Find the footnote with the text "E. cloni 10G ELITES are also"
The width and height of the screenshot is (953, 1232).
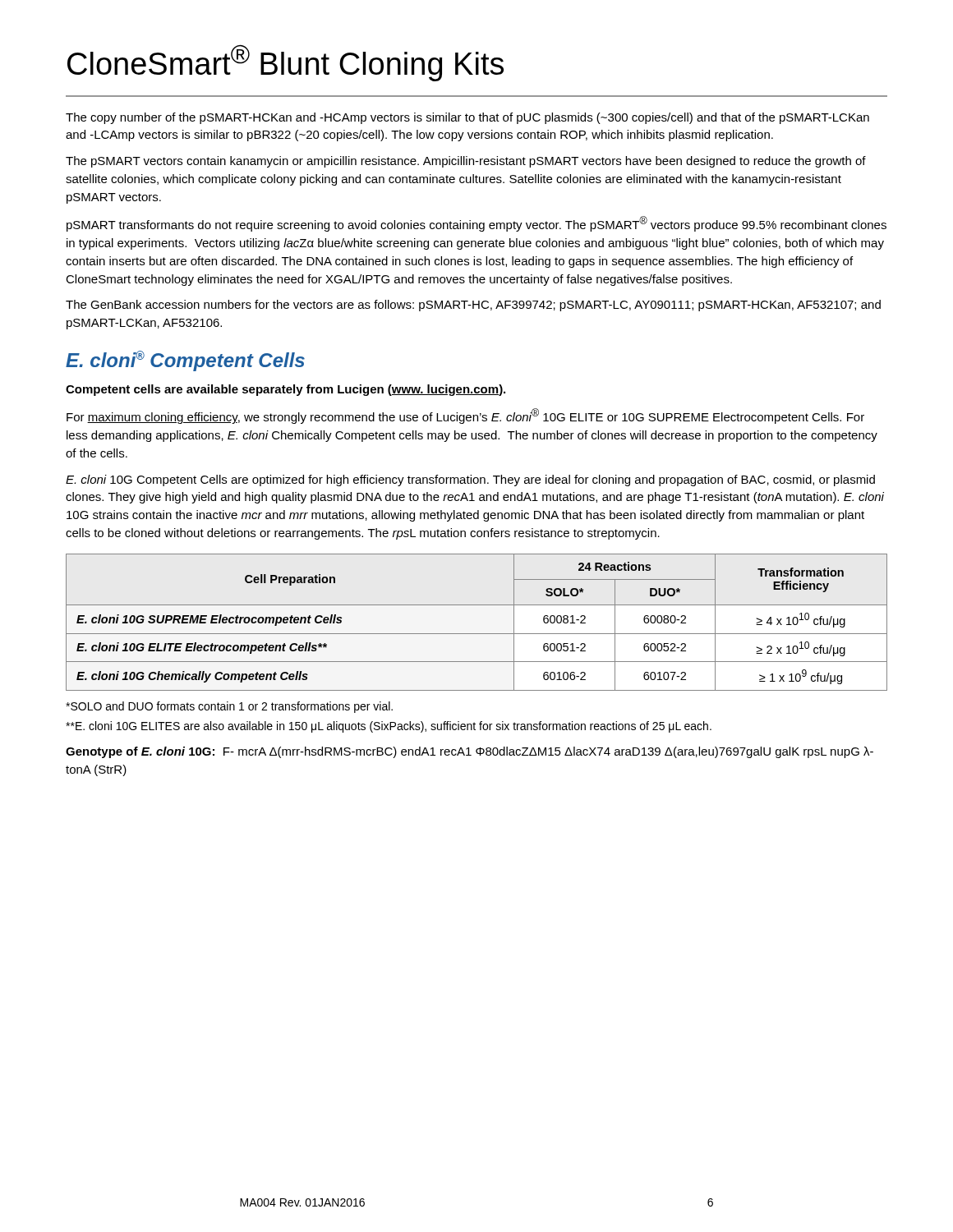click(x=476, y=727)
